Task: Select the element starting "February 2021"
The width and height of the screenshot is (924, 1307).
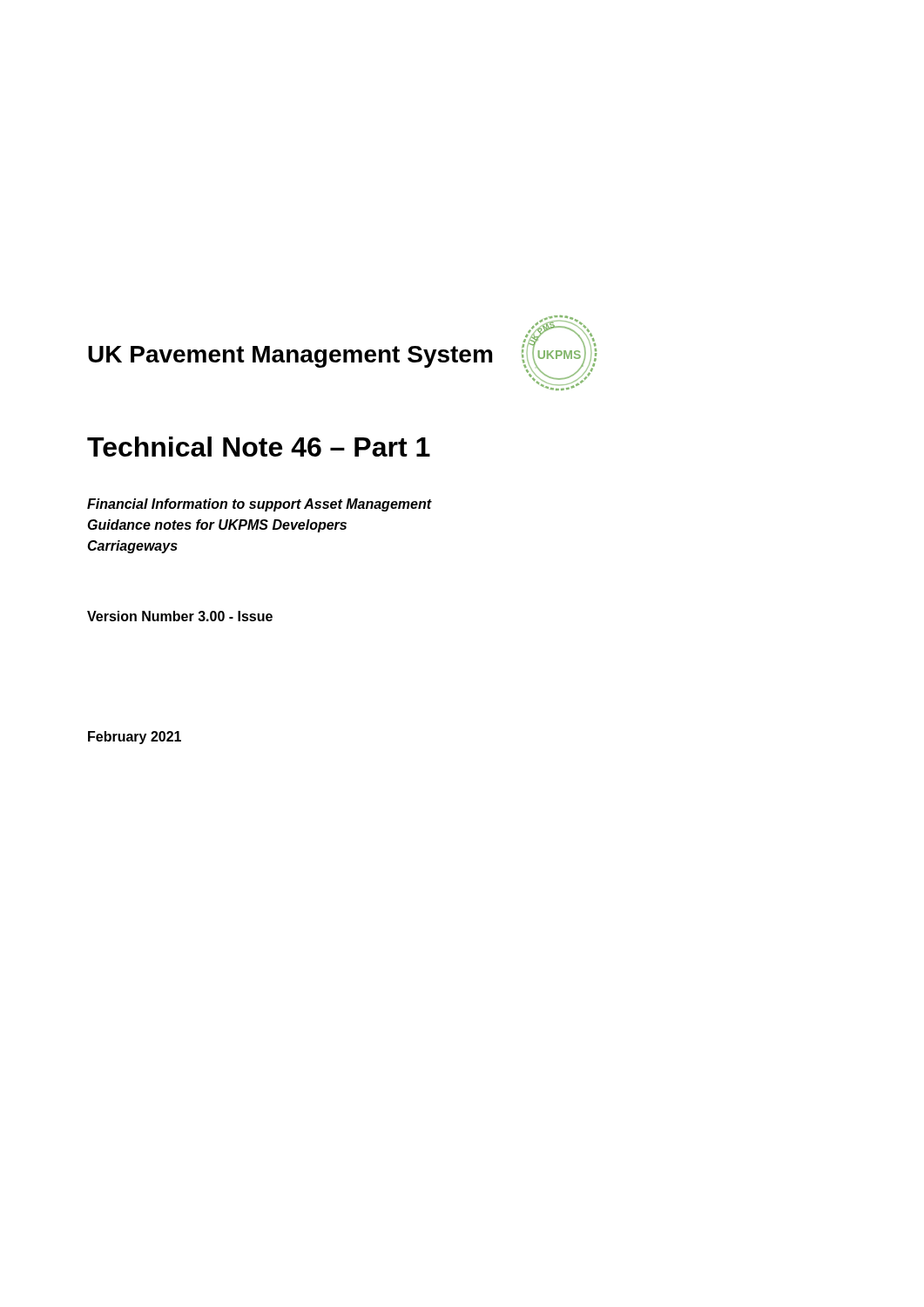Action: coord(135,738)
